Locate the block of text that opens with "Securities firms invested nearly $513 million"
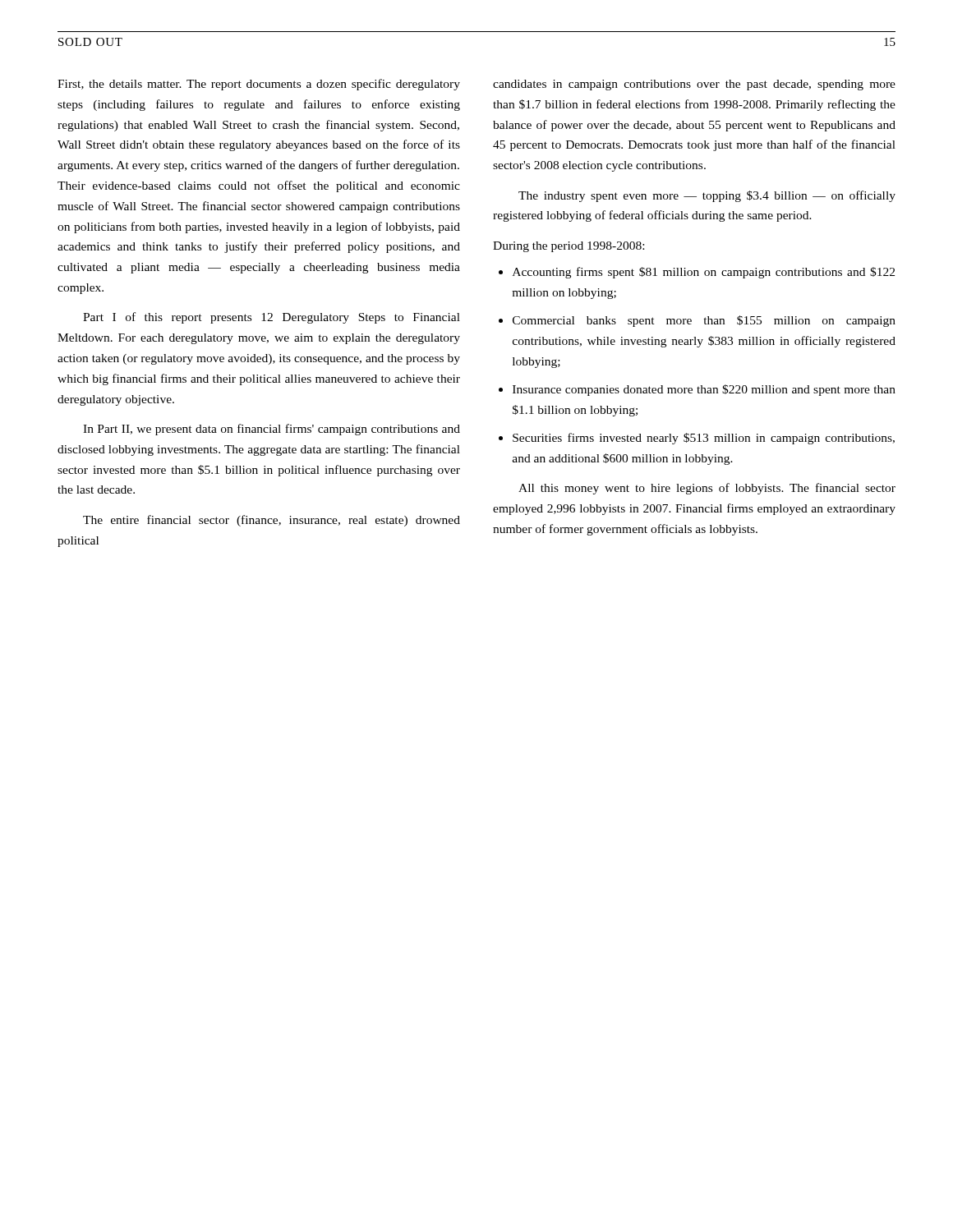 coord(704,447)
